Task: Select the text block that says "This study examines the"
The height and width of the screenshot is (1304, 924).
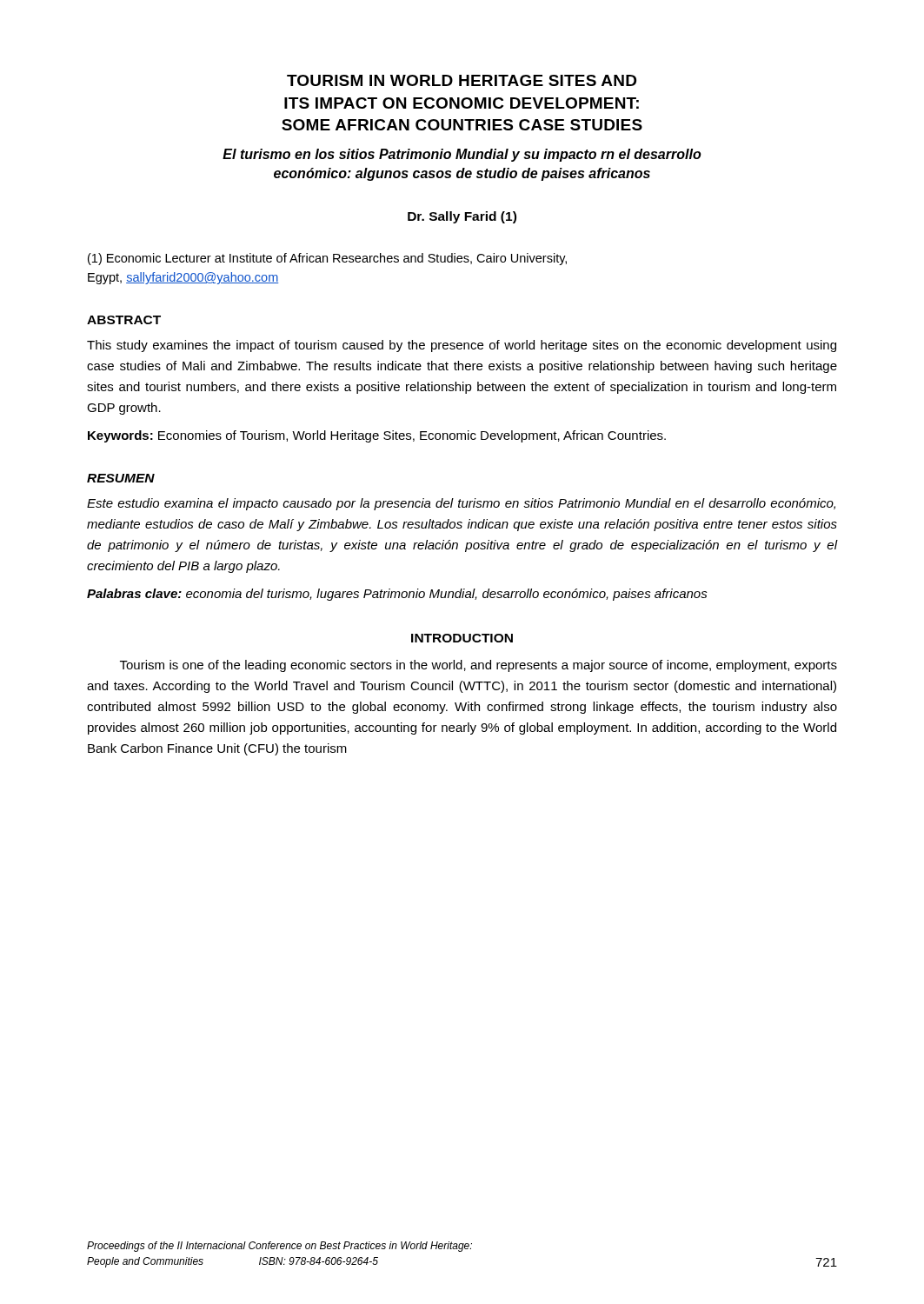Action: (x=462, y=376)
